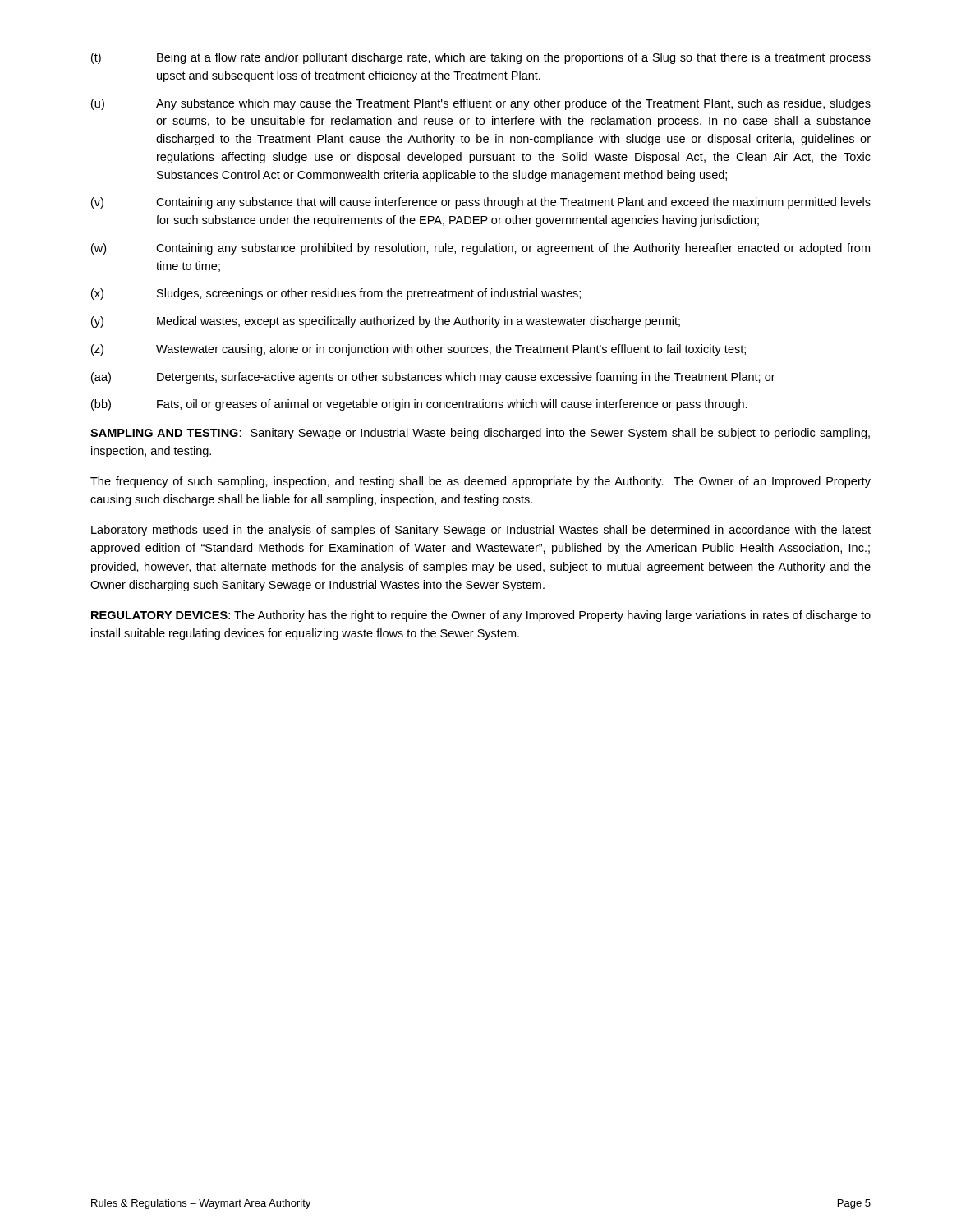Point to the block beginning "(x) Sludges, screenings or other"
Image resolution: width=961 pixels, height=1232 pixels.
tap(480, 294)
